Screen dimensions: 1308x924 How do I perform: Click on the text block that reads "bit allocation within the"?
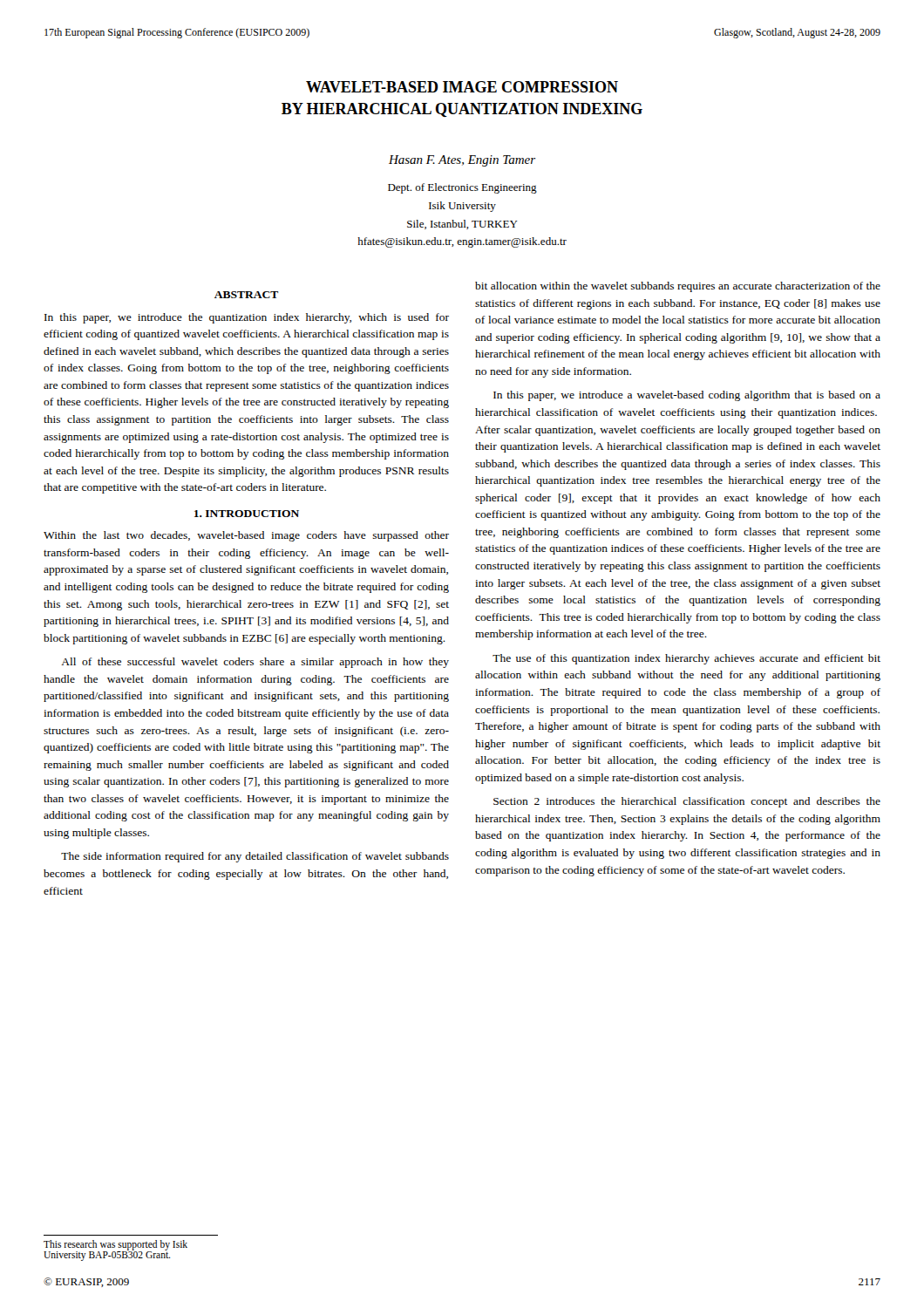click(x=678, y=328)
